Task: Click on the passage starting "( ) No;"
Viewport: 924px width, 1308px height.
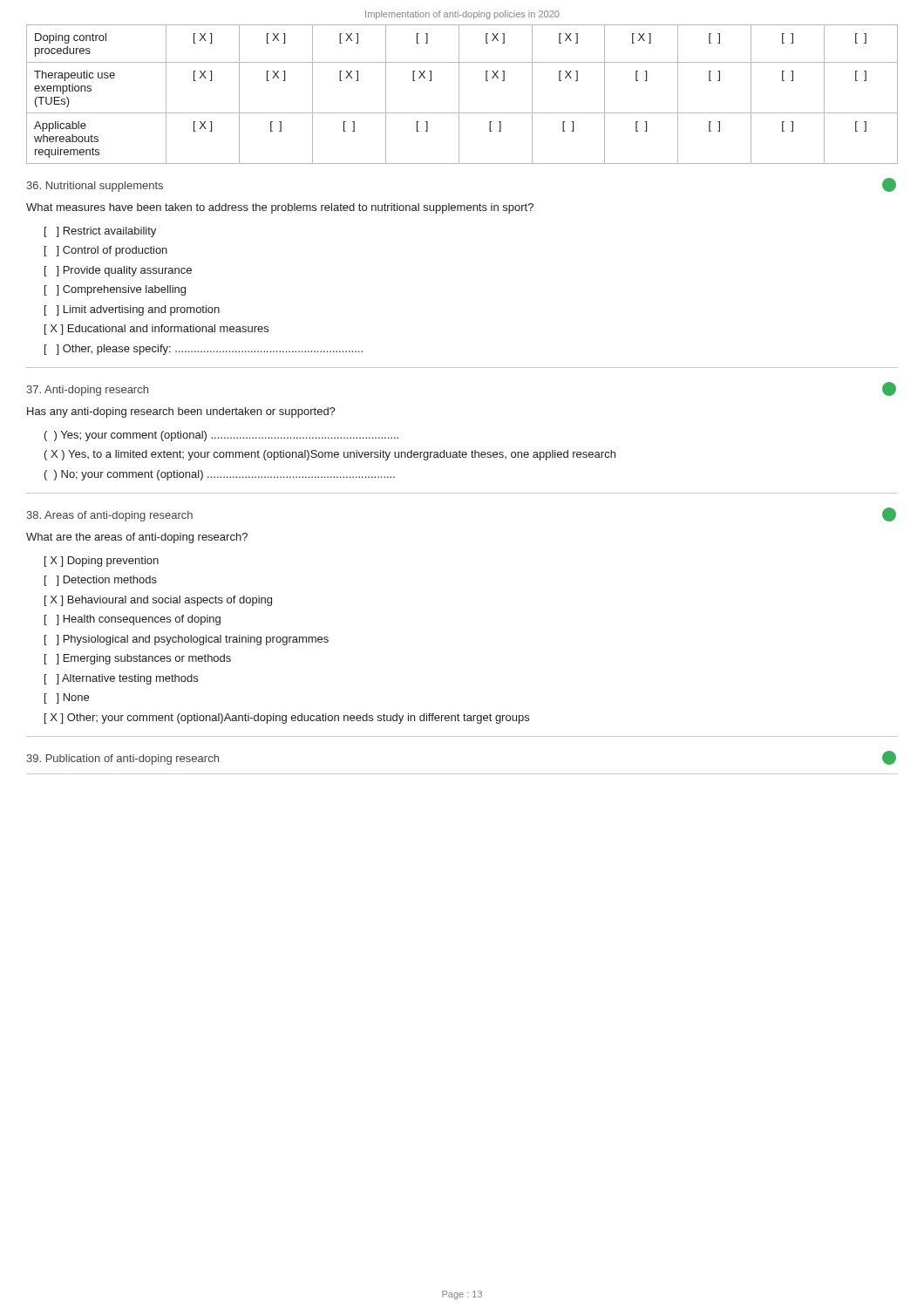Action: click(220, 473)
